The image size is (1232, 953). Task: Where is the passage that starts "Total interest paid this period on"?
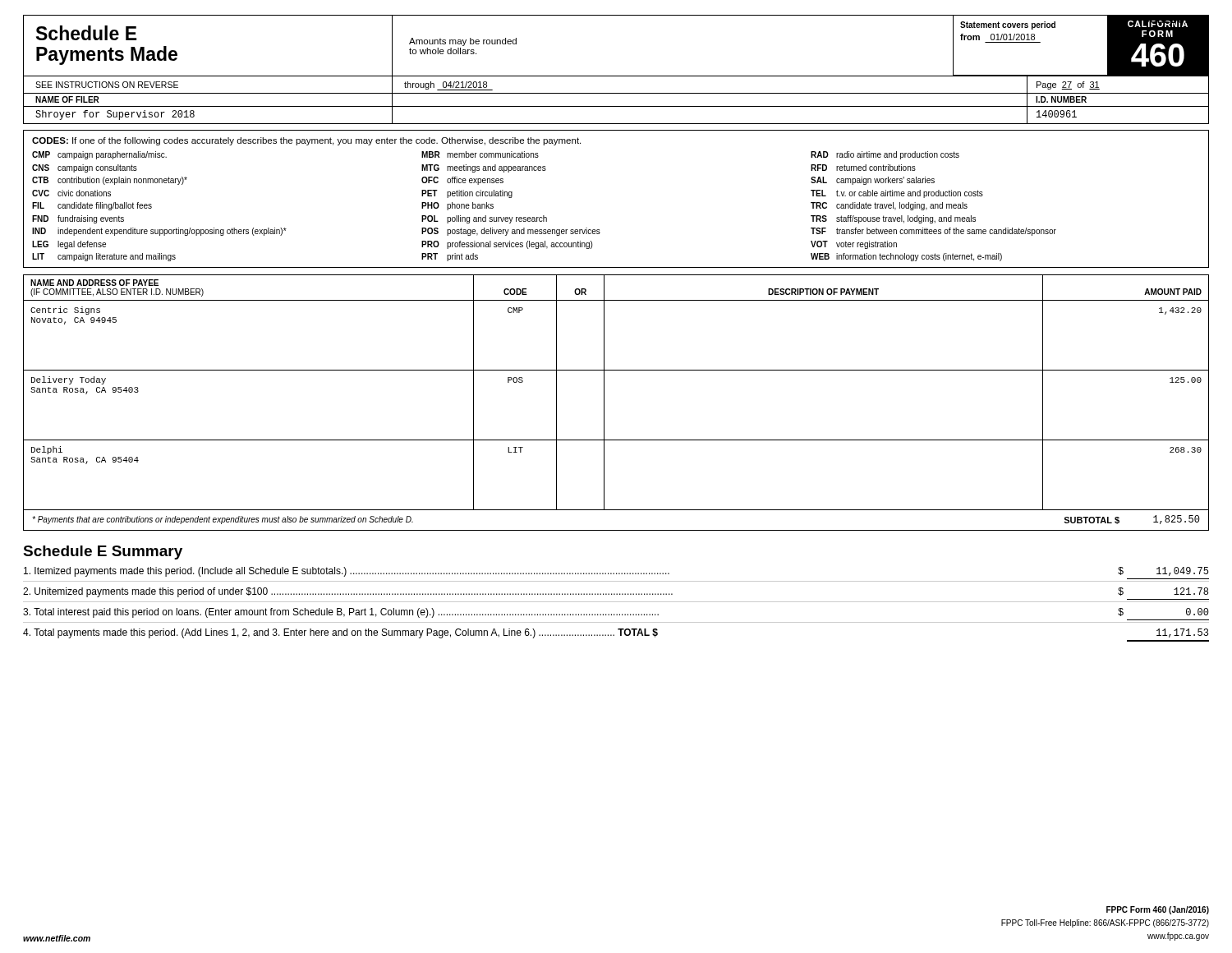click(x=616, y=613)
